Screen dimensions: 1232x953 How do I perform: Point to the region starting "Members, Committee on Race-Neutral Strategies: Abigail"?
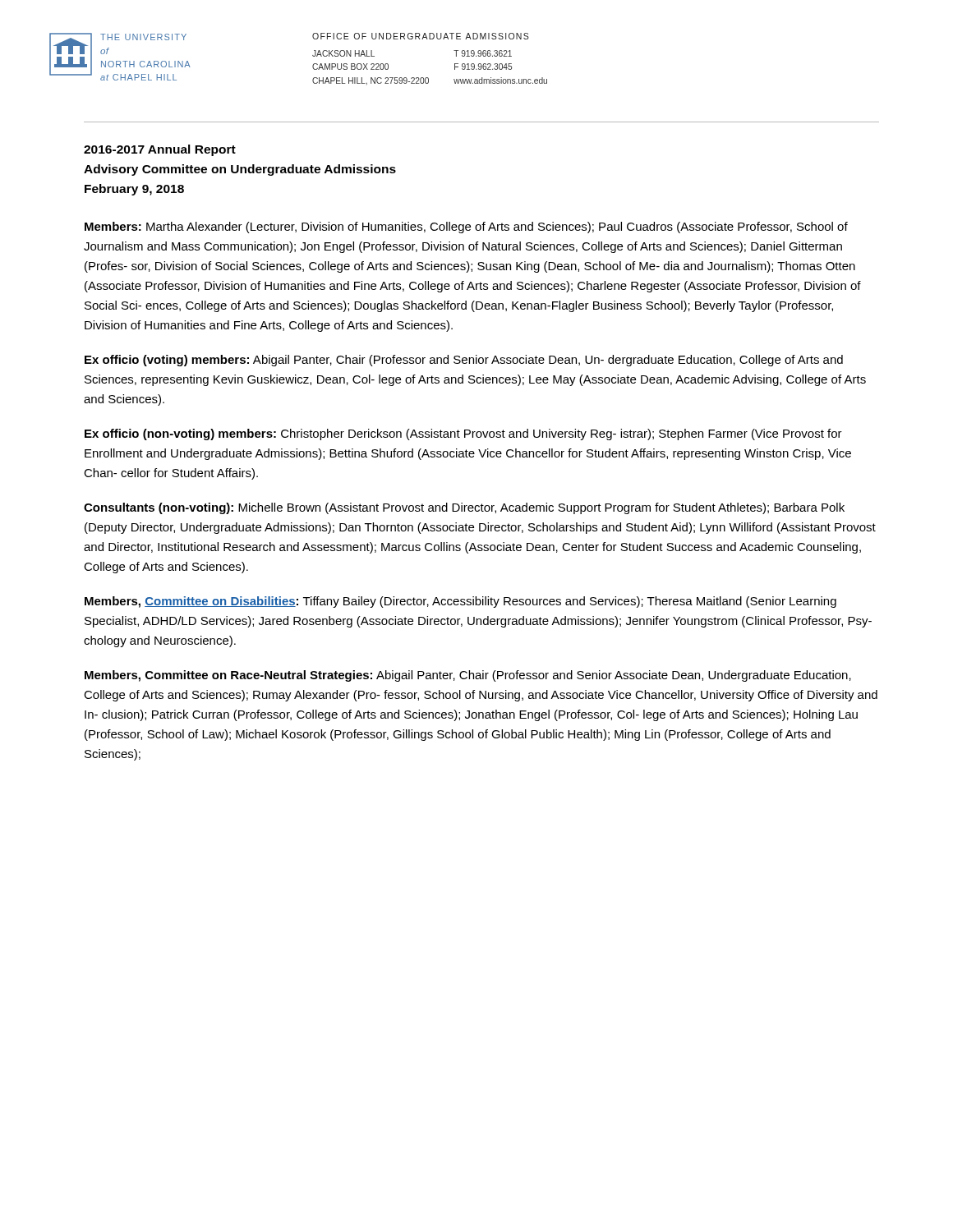pos(481,714)
